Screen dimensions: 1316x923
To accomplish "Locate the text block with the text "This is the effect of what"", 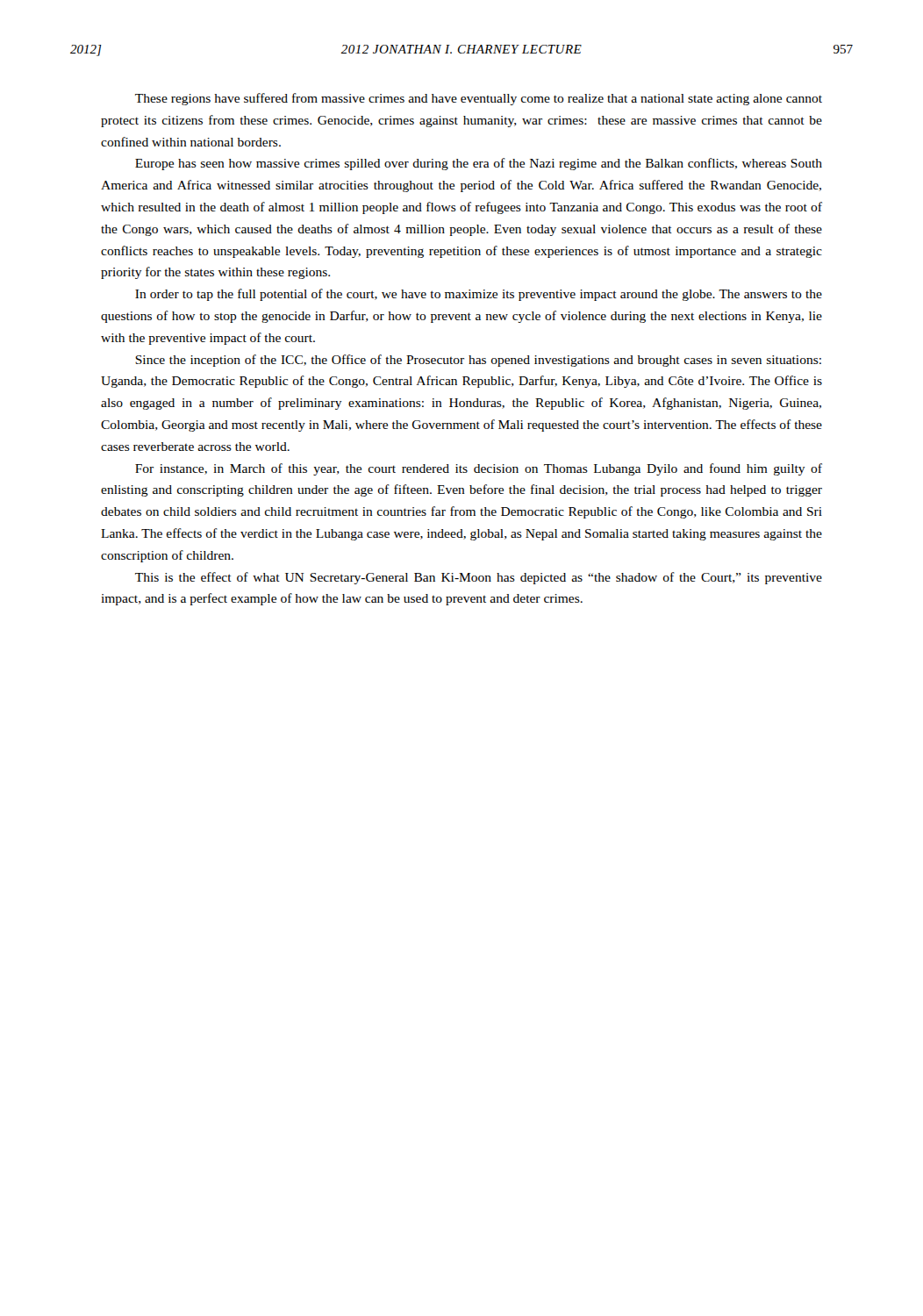I will [x=462, y=588].
